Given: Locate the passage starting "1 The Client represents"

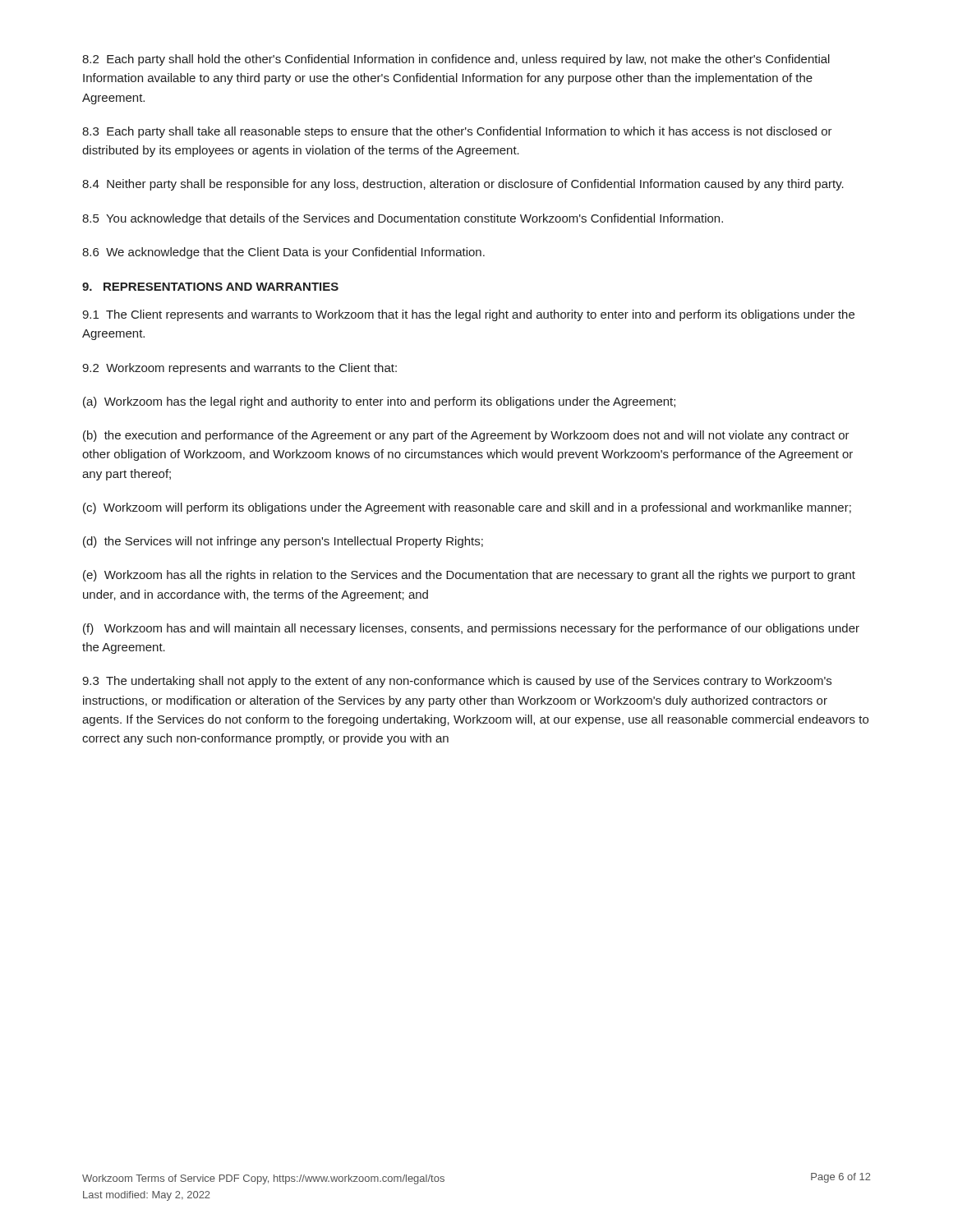Looking at the screenshot, I should click(x=476, y=324).
